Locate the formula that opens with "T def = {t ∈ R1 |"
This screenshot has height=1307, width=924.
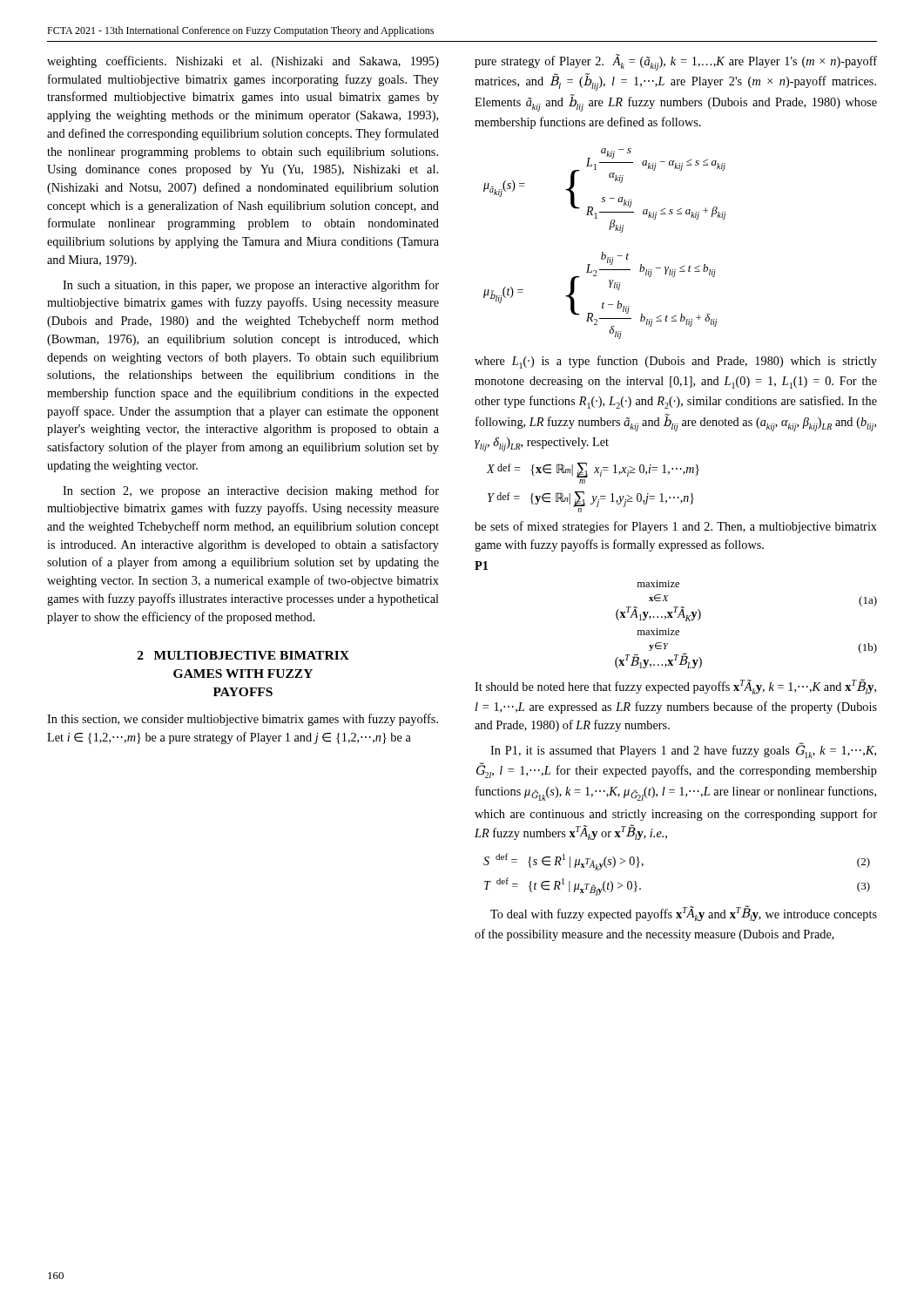point(557,886)
